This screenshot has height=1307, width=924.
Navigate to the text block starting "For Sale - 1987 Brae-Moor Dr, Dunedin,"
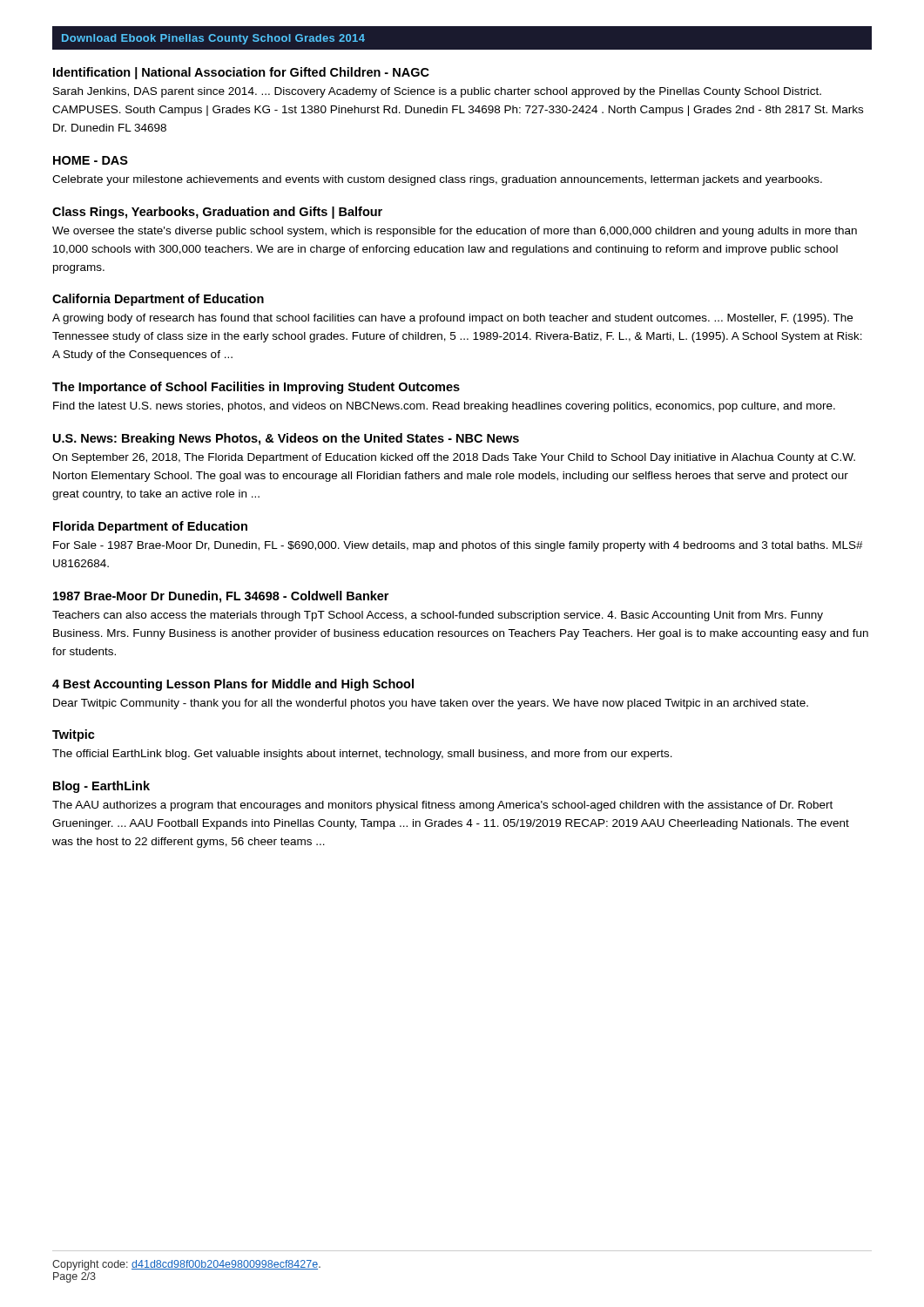457,554
